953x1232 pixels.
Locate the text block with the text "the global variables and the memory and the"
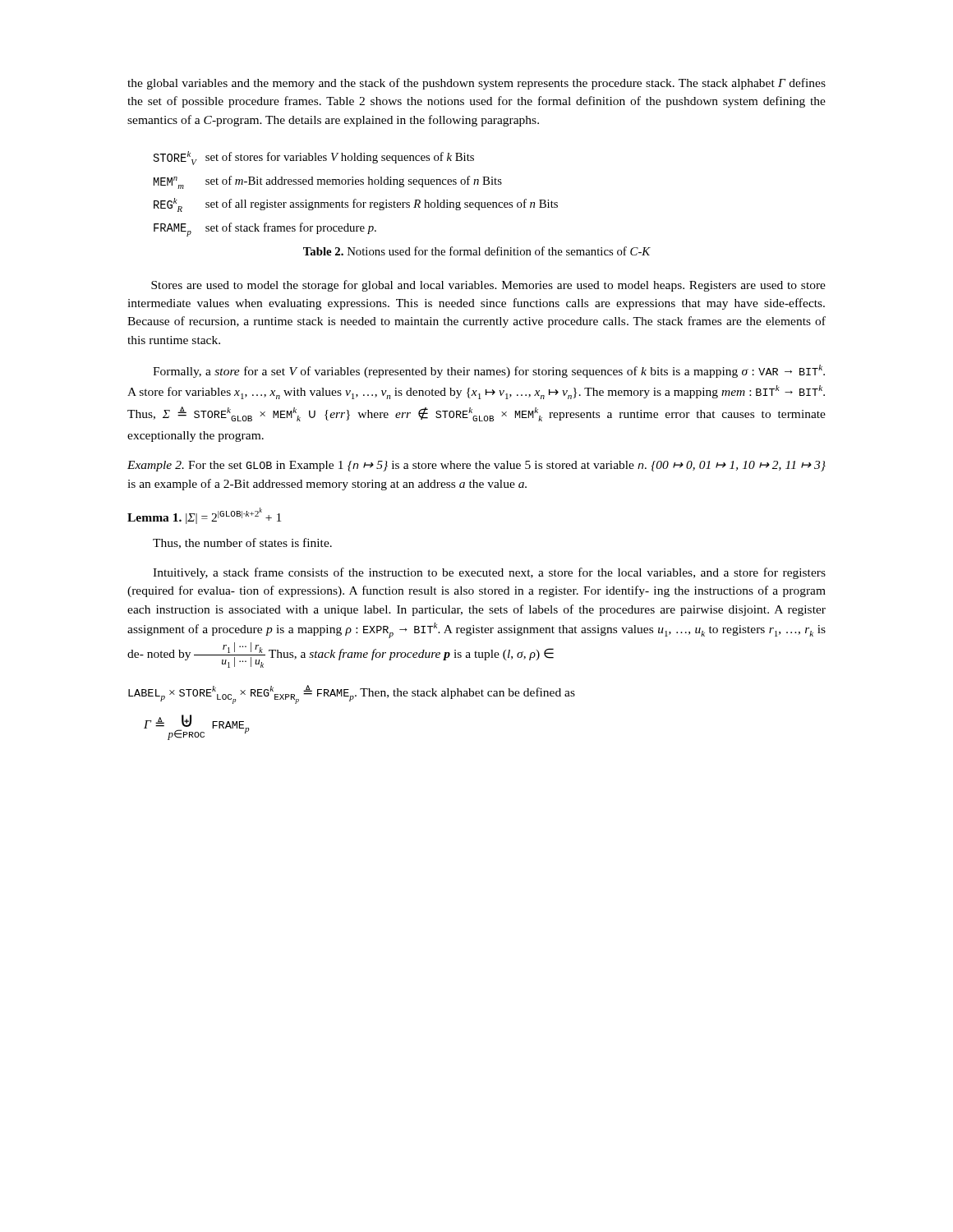476,102
